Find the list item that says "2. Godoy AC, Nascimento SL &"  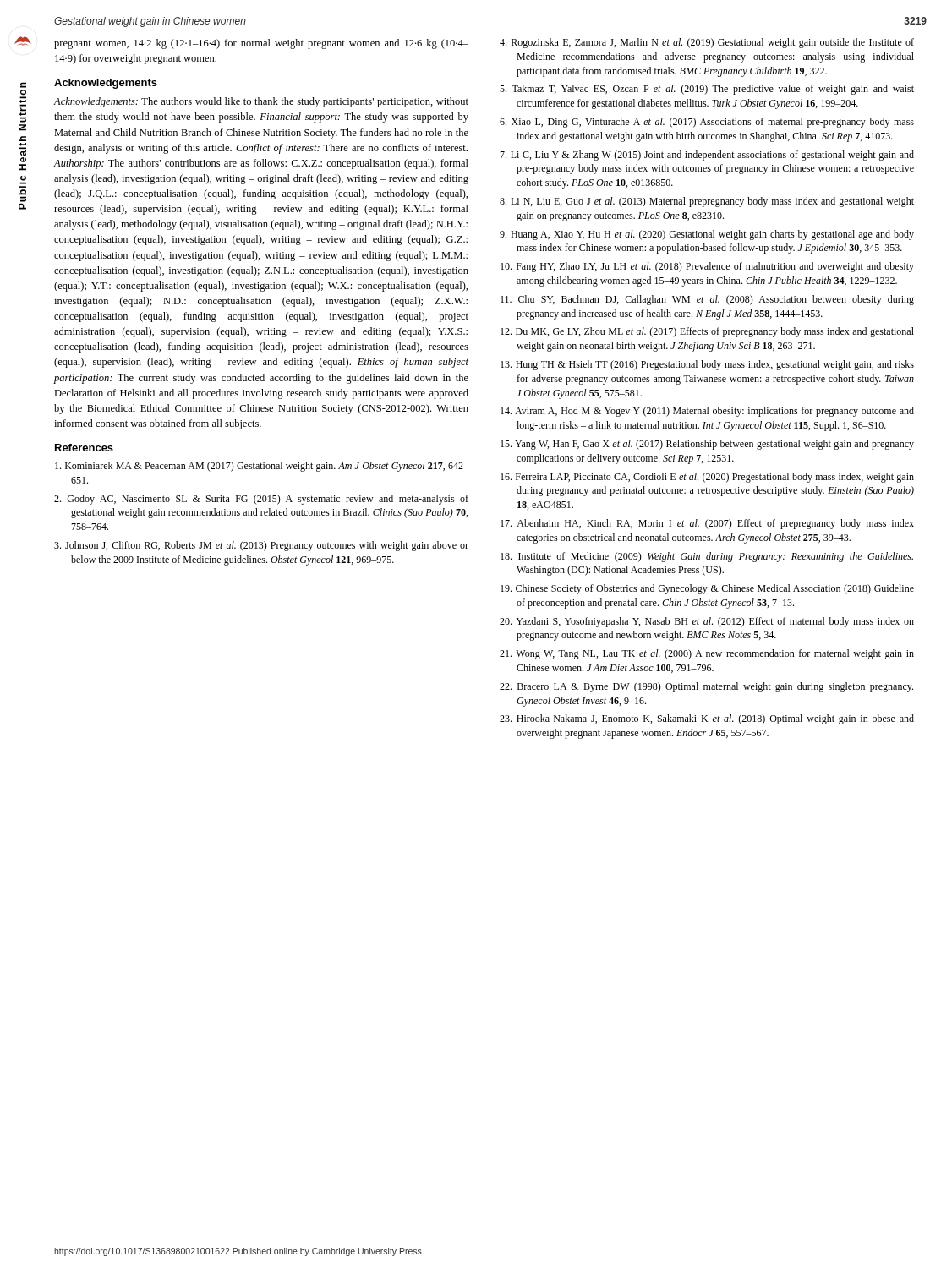261,513
